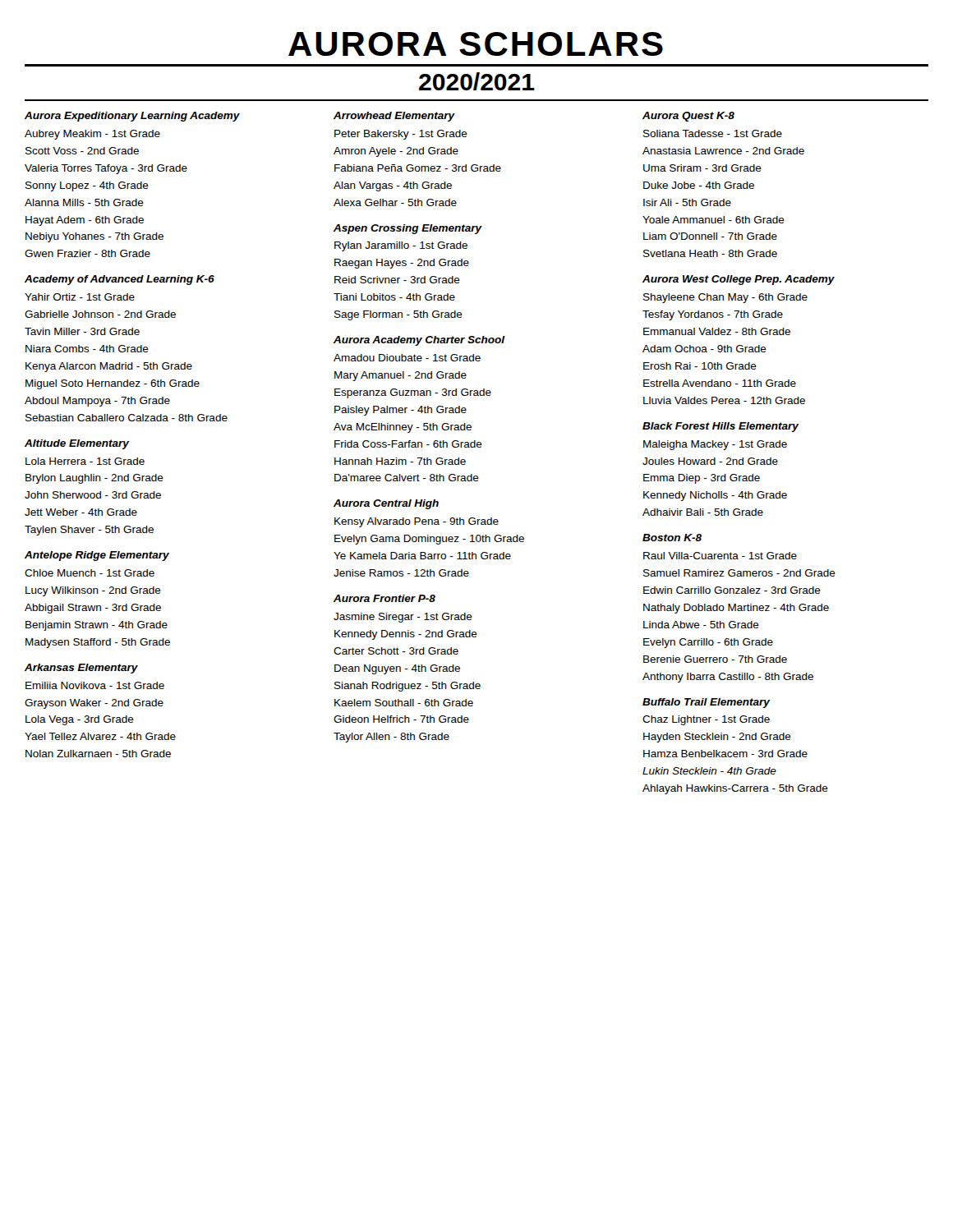
Task: Click where it says "Sage Florman - 5th Grade"
Action: tap(398, 314)
